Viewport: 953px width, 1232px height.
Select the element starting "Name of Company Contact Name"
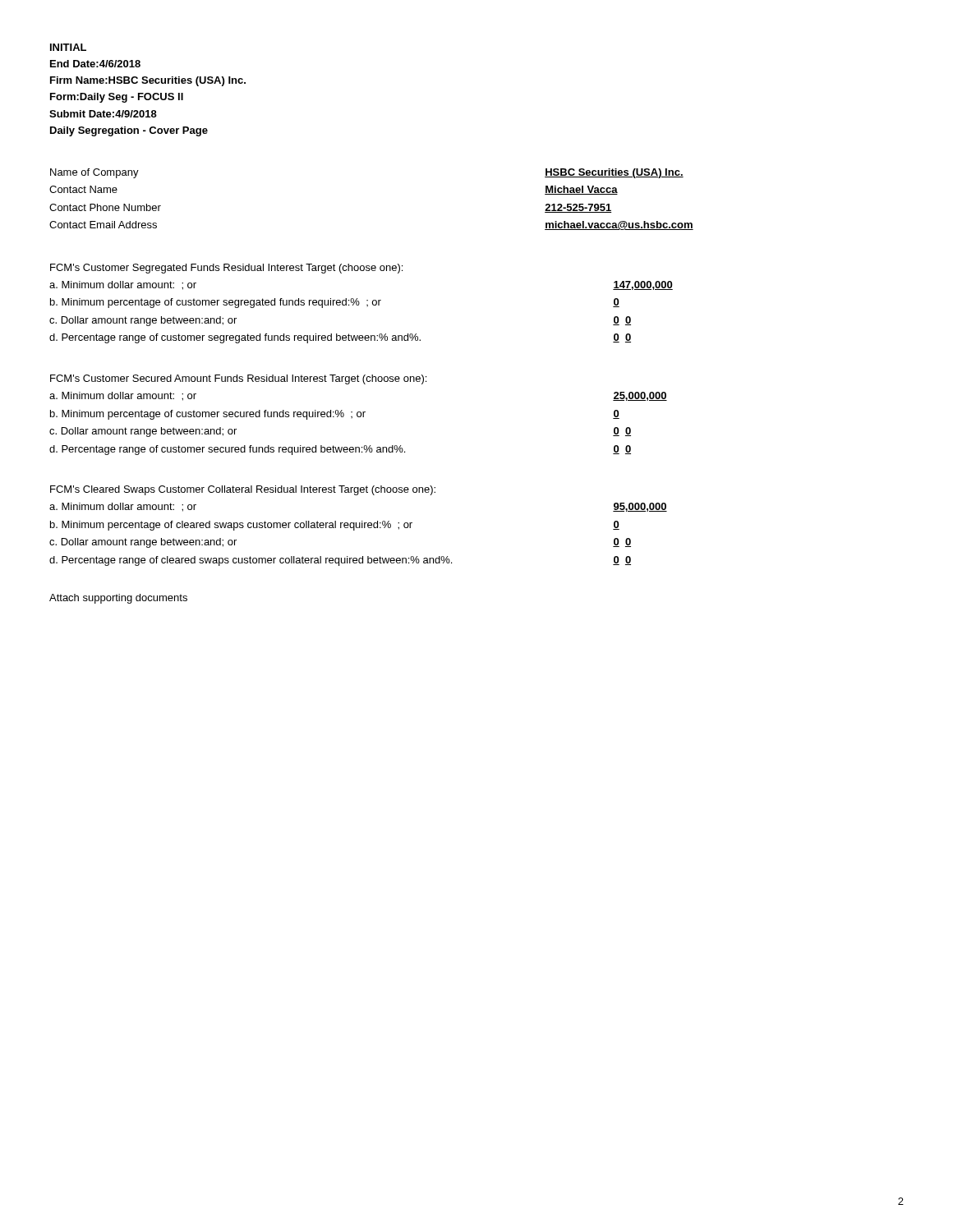coord(96,175)
